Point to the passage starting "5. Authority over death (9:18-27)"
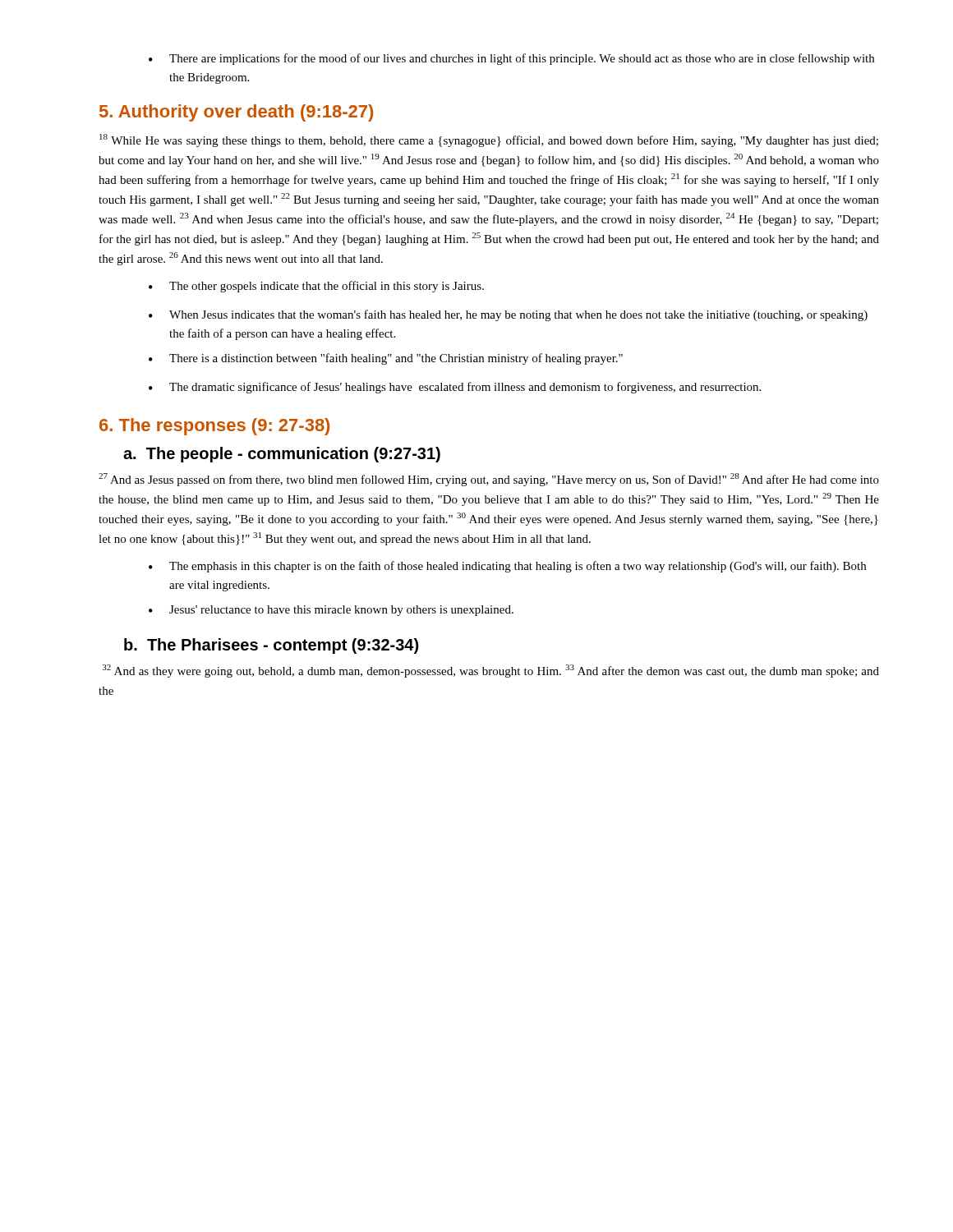The image size is (953, 1232). coord(236,111)
